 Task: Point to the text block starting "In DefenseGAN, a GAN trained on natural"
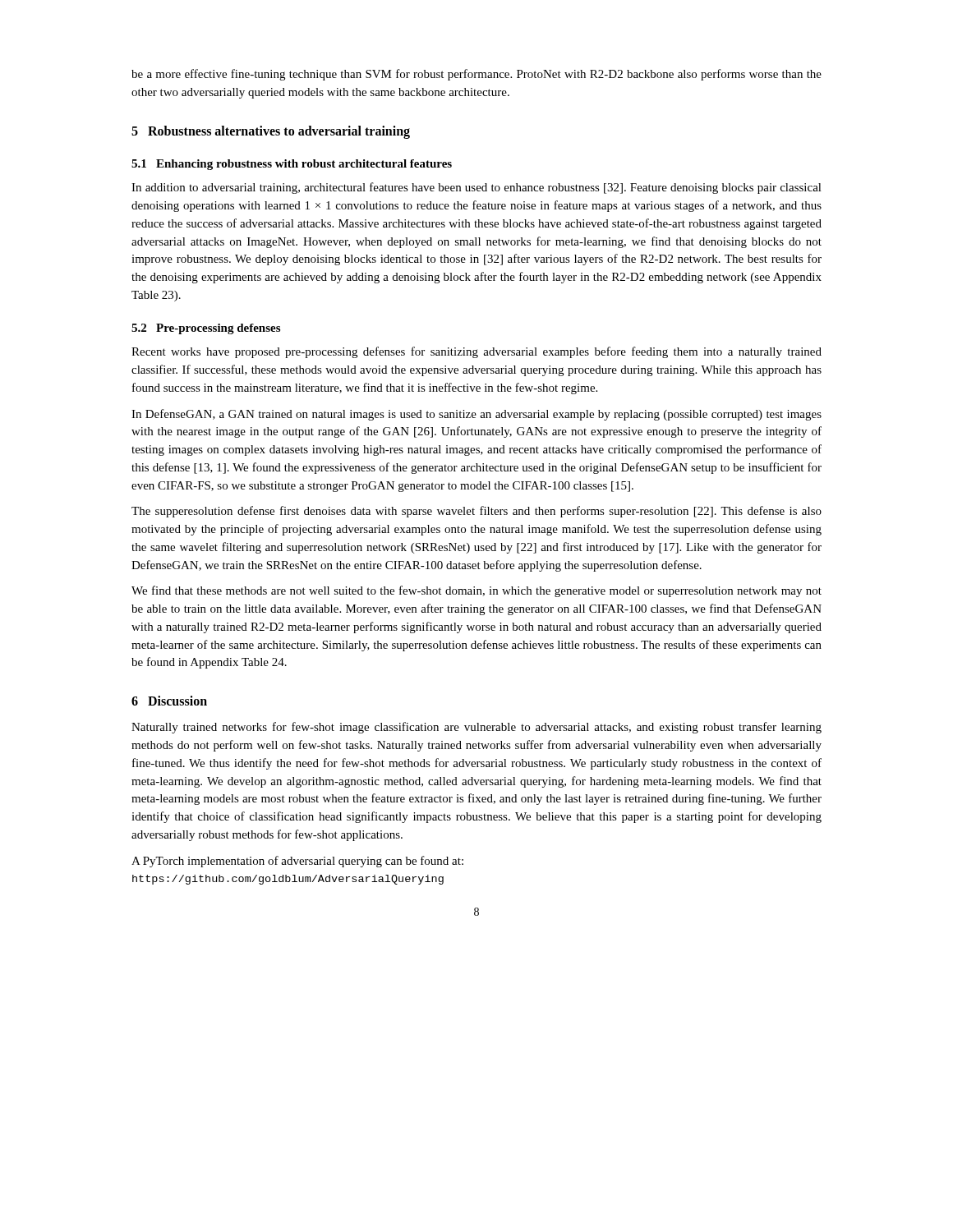[476, 450]
